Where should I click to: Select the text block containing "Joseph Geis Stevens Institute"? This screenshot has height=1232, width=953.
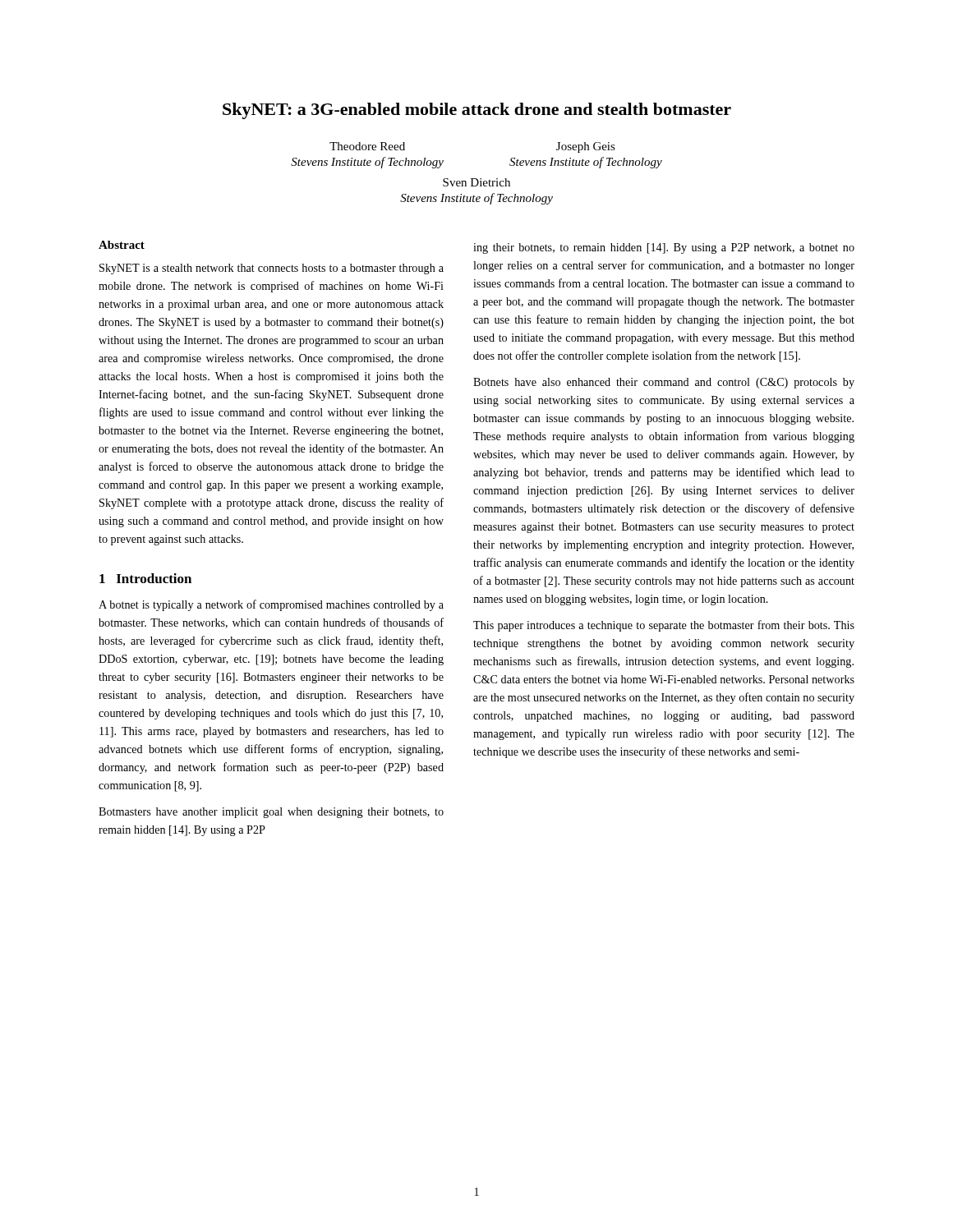pyautogui.click(x=586, y=154)
